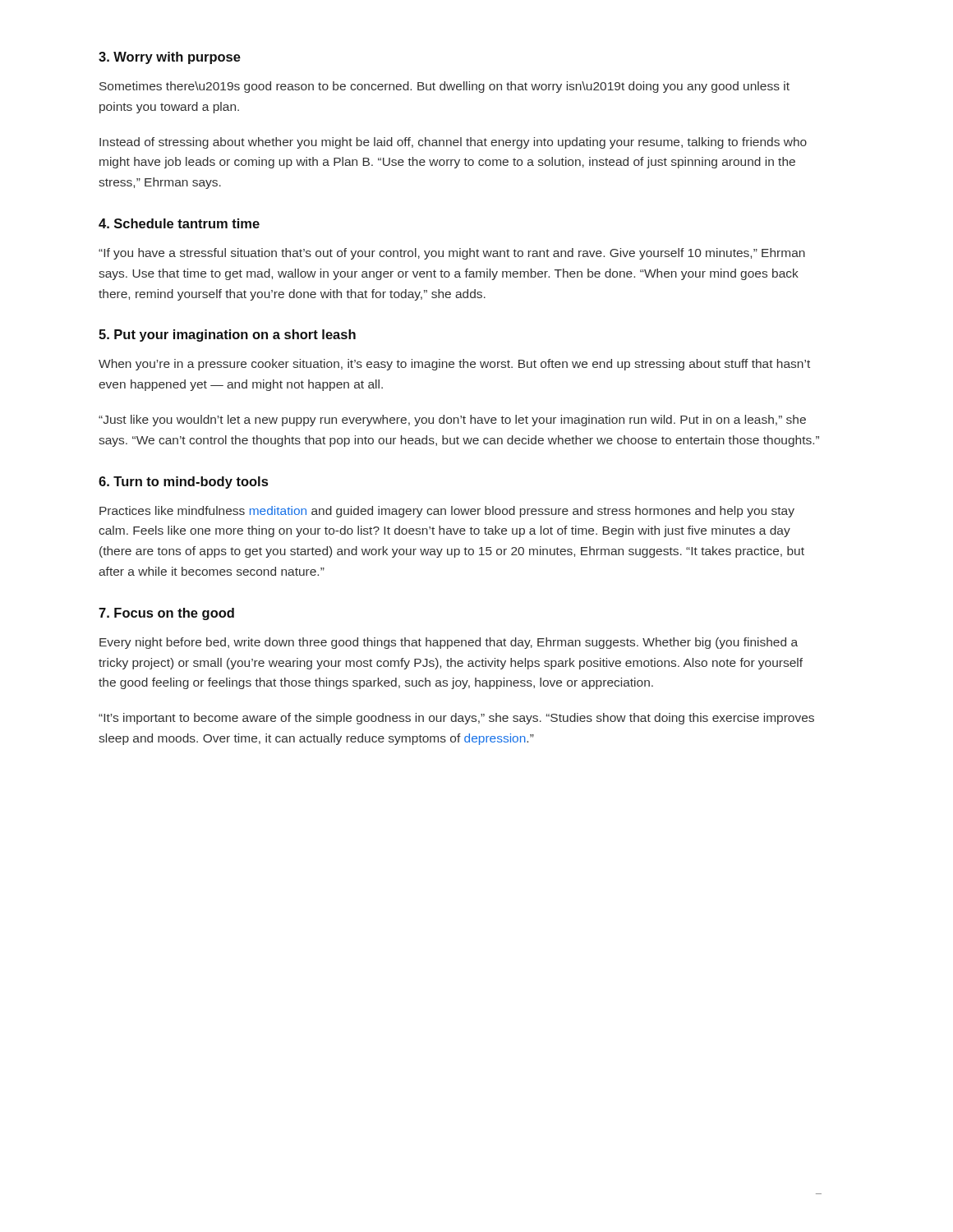The image size is (953, 1232).
Task: Find the passage starting "Sometimes there\u2019s good reason to be concerned. But"
Action: coord(444,96)
